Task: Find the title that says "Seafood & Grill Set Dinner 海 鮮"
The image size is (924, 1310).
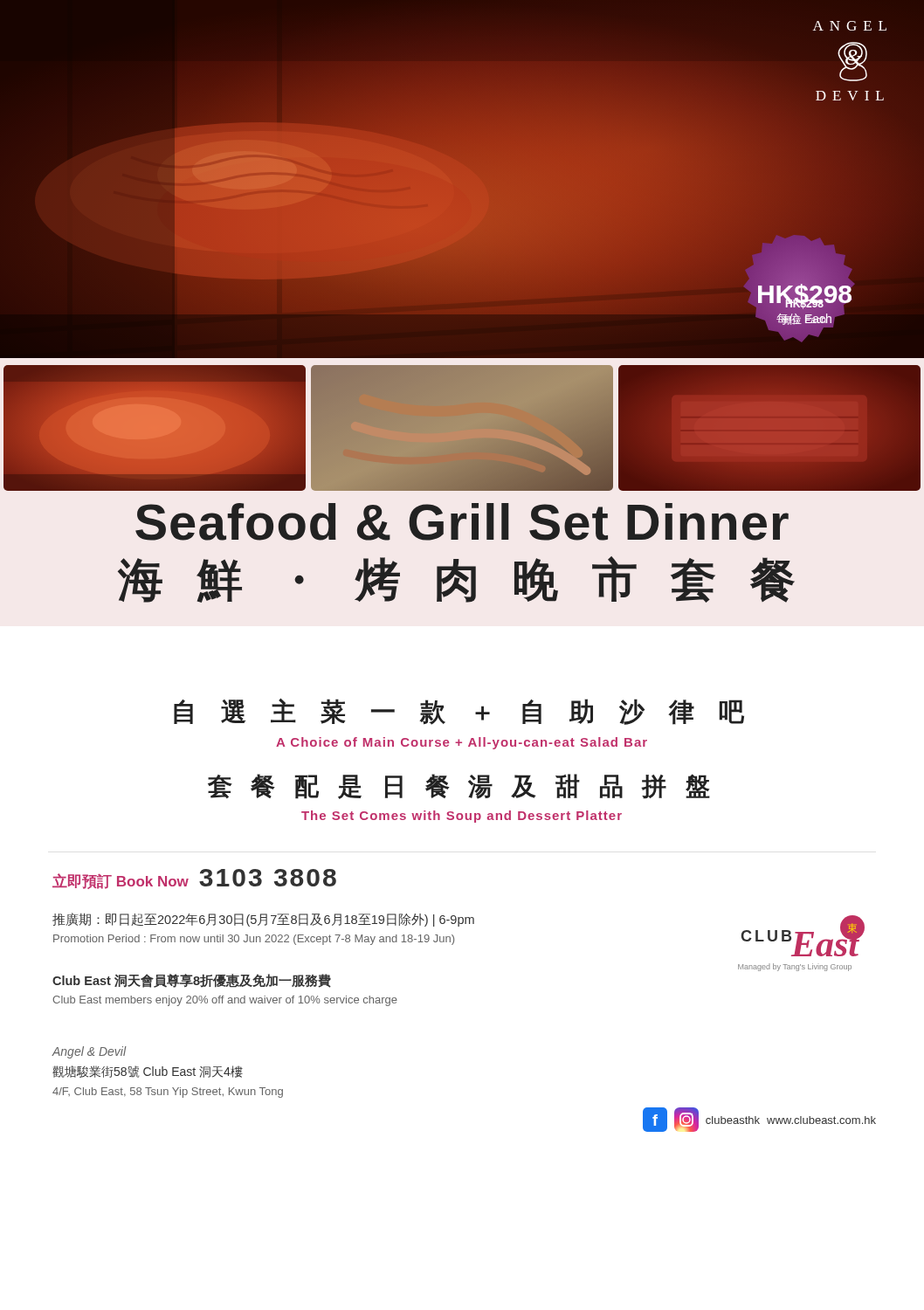Action: tap(462, 551)
